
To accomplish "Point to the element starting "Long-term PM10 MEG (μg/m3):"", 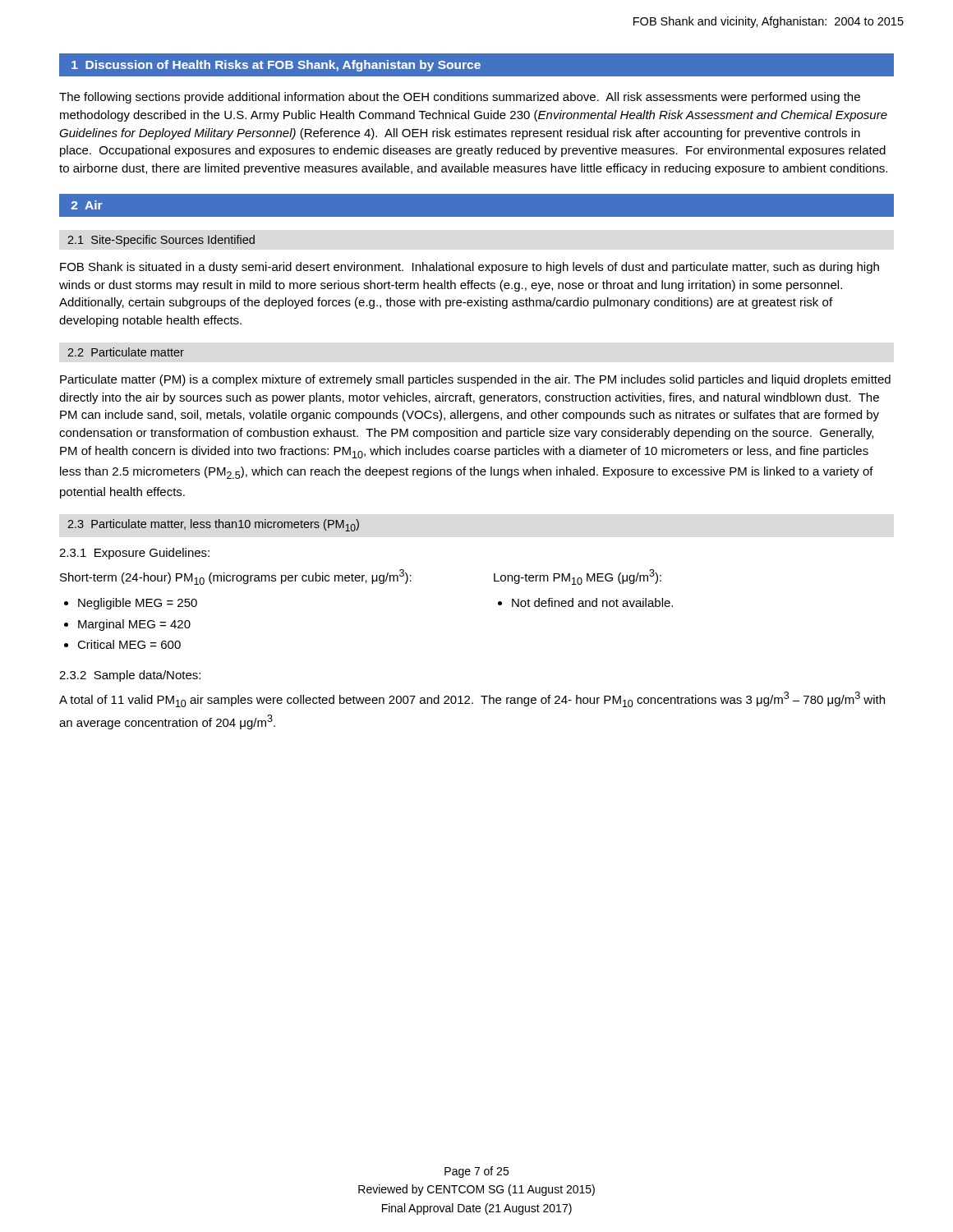I will point(578,577).
